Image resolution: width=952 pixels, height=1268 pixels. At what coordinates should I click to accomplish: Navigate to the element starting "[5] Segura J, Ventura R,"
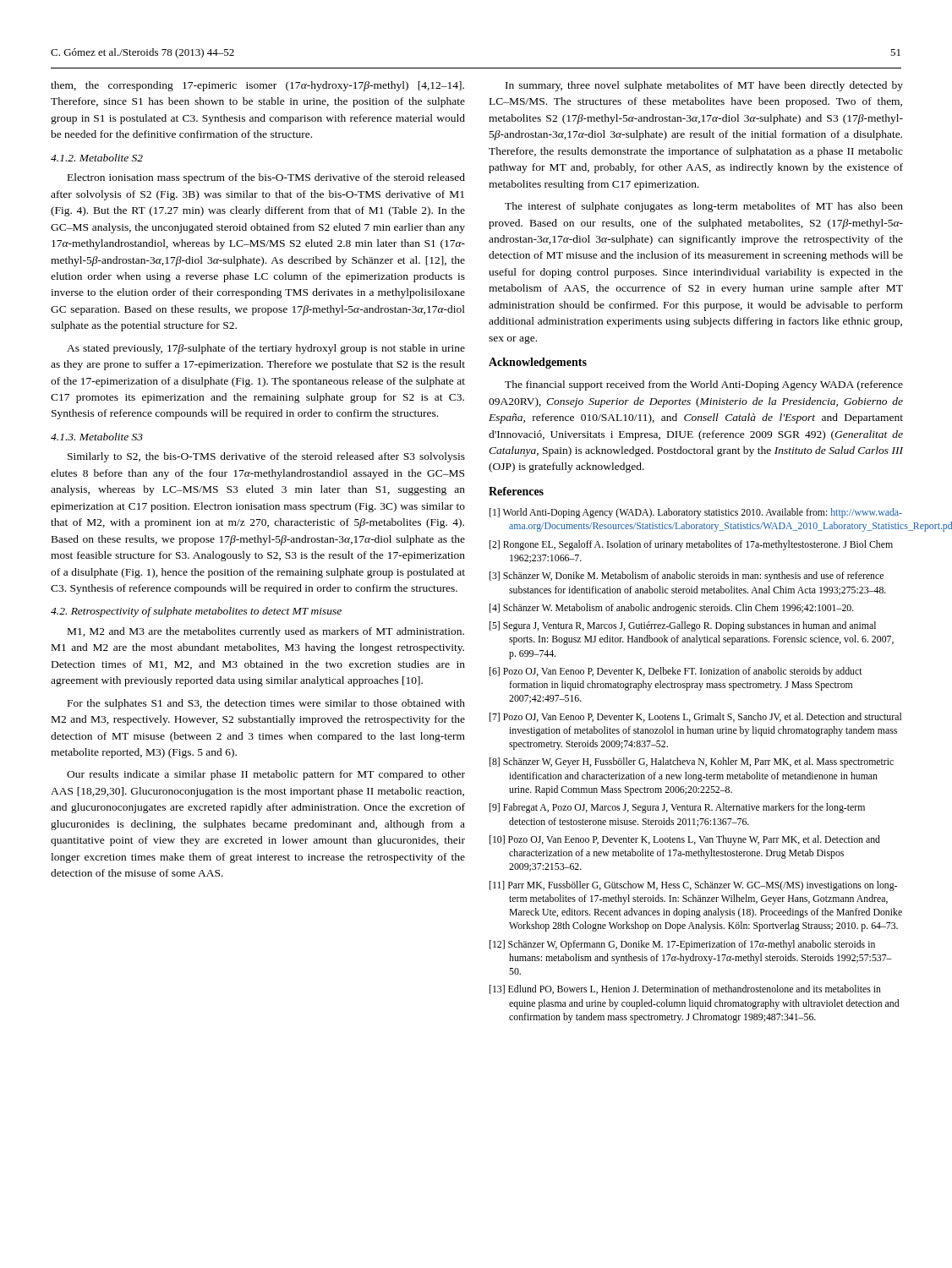tap(691, 639)
